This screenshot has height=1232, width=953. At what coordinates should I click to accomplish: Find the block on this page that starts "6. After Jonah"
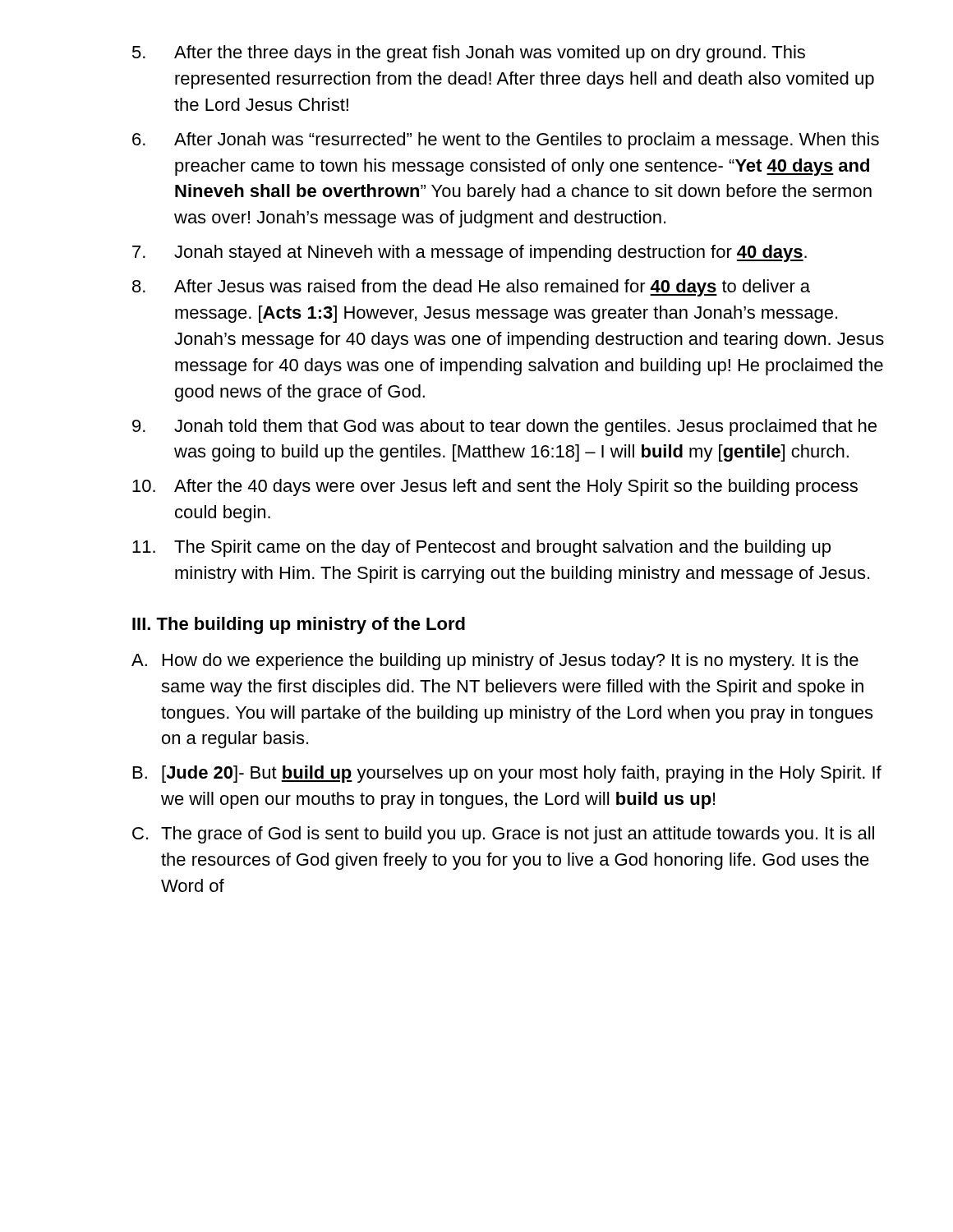[x=509, y=179]
